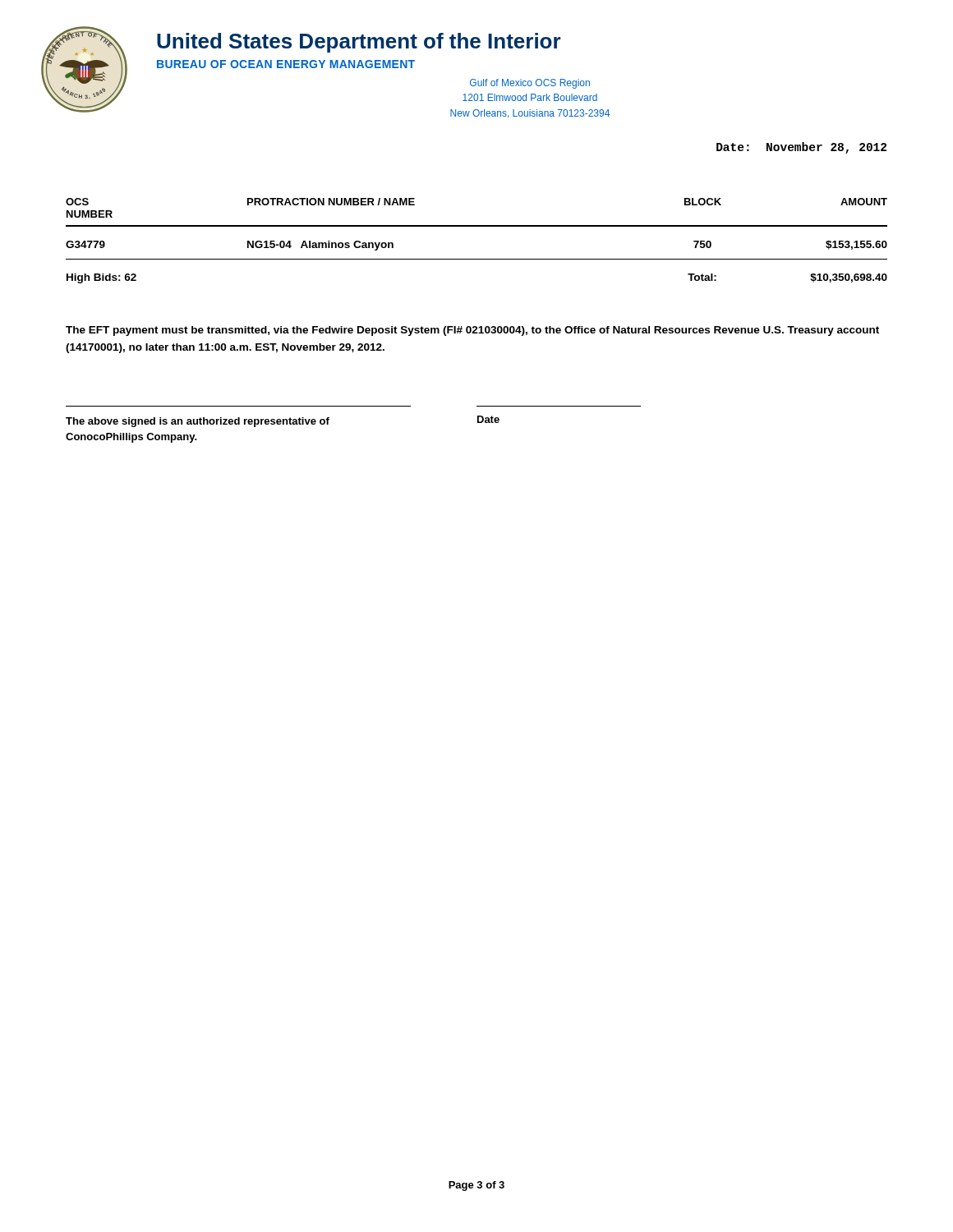Image resolution: width=953 pixels, height=1232 pixels.
Task: Find the block on this page that starts "The above signed is an authorized representative"
Action: [198, 429]
